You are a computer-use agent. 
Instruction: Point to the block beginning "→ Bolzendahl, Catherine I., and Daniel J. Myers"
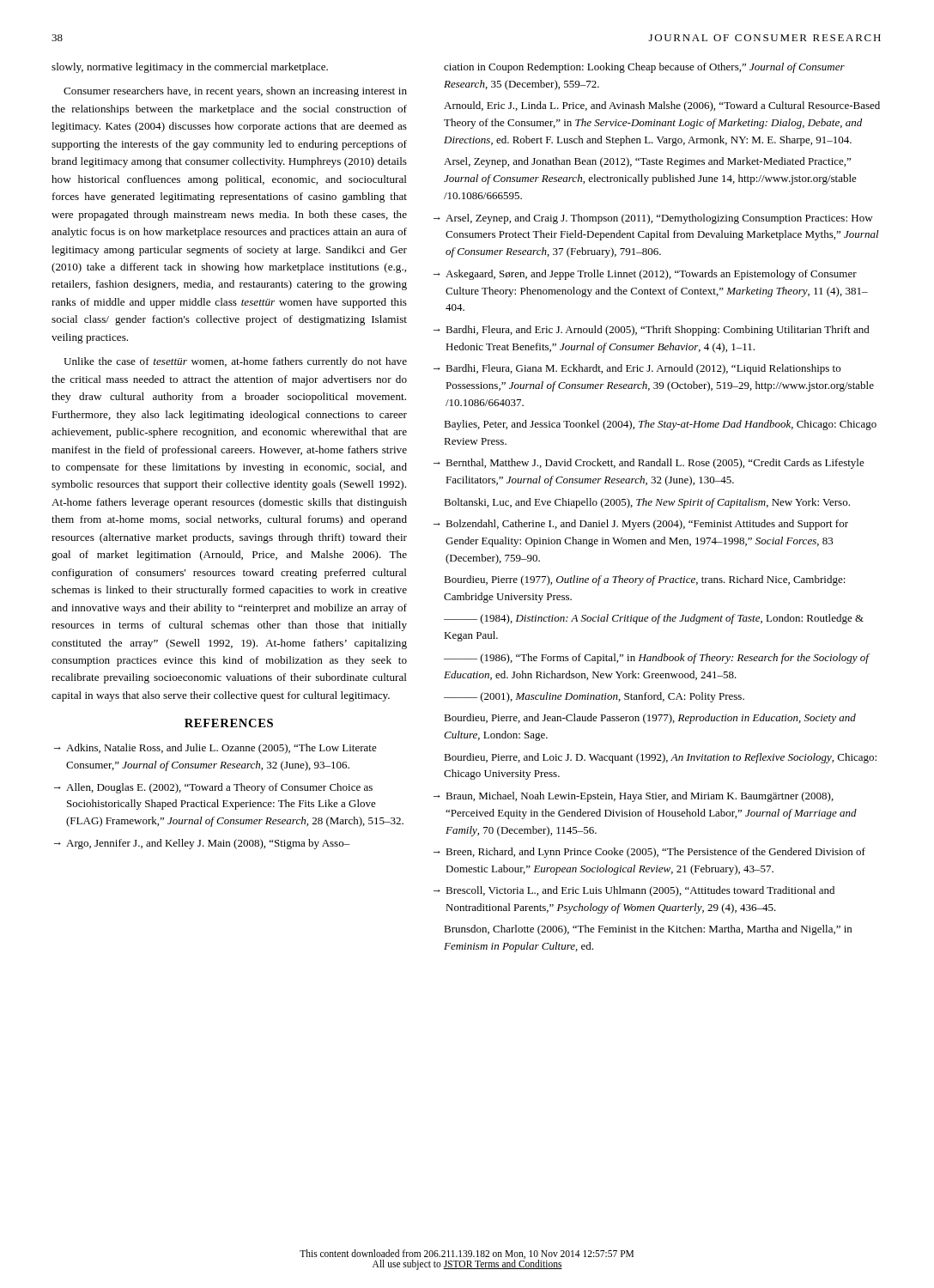(x=657, y=541)
